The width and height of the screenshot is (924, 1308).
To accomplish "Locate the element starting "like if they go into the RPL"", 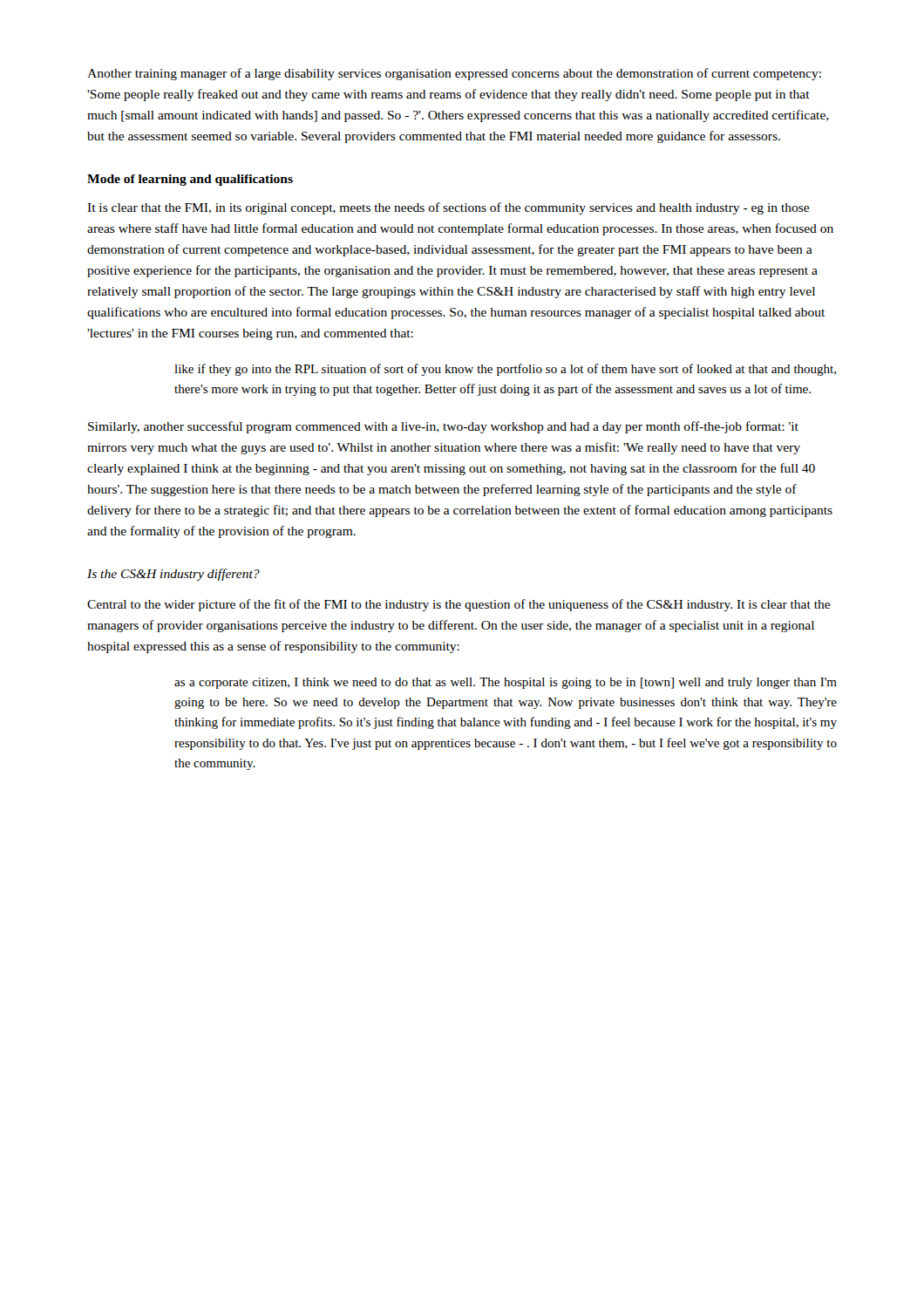I will pos(506,379).
